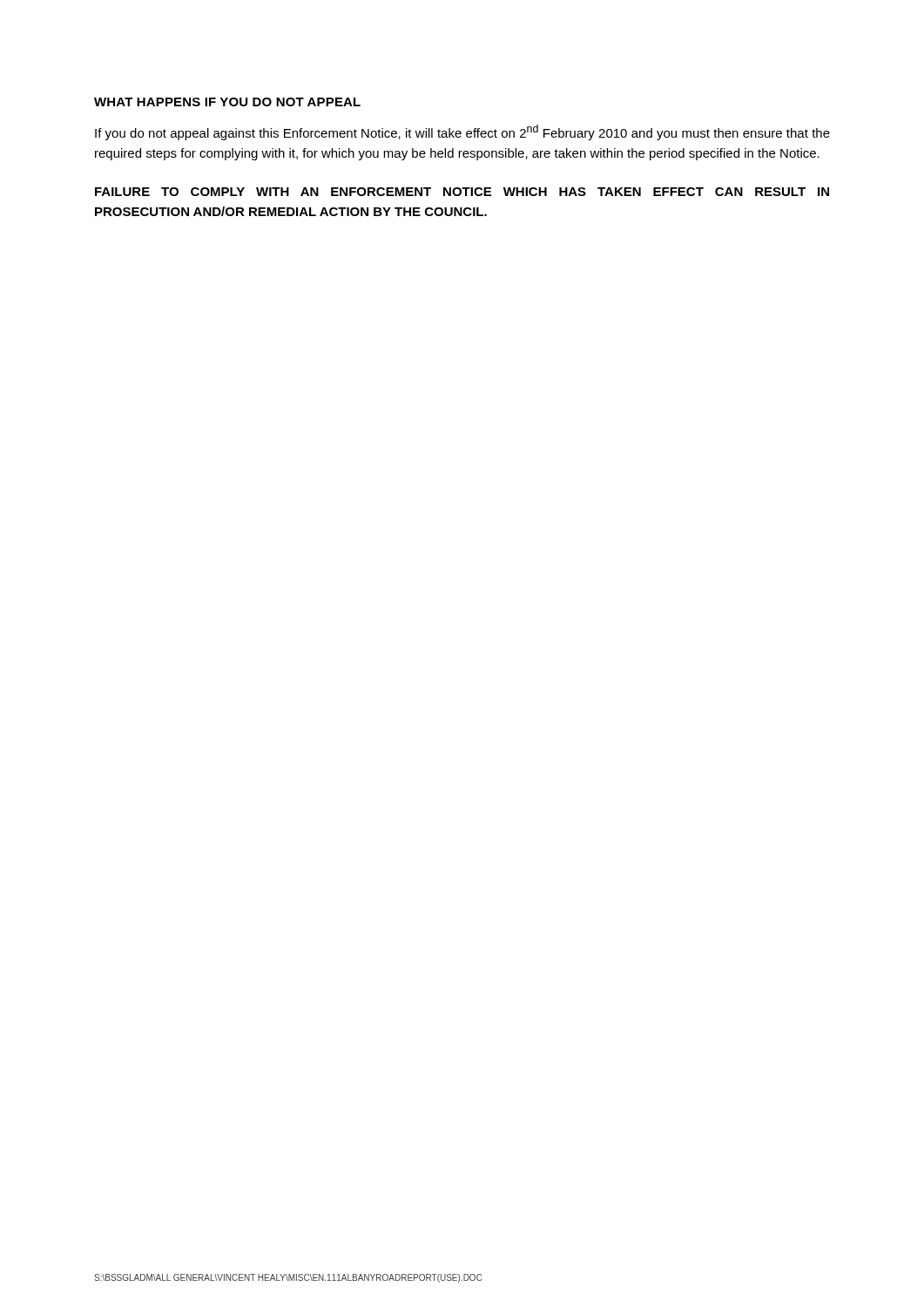924x1307 pixels.
Task: Click the passage that begins "FAILURE TO COMPLY"
Action: [x=462, y=201]
